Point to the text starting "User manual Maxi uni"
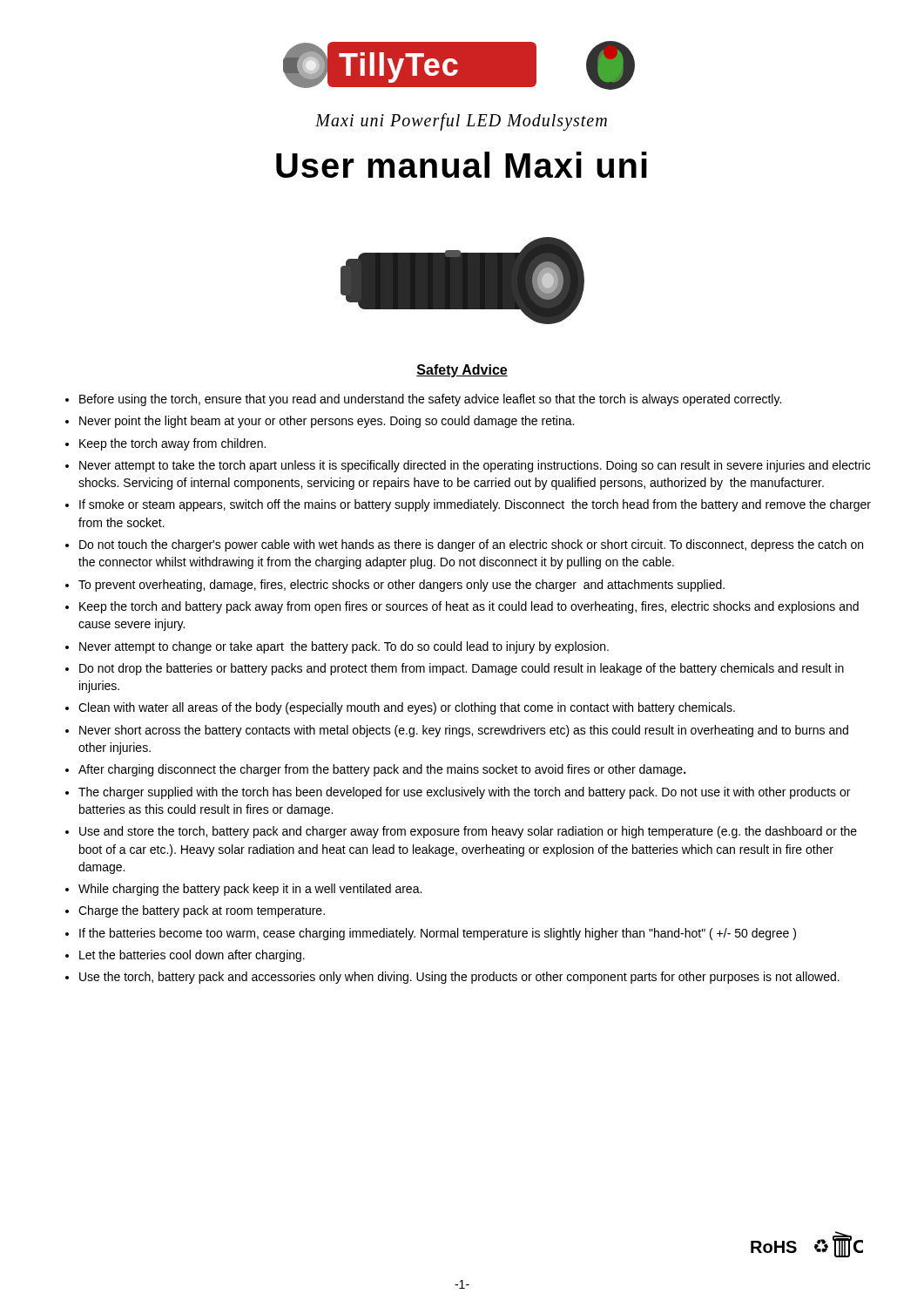924x1307 pixels. [462, 166]
